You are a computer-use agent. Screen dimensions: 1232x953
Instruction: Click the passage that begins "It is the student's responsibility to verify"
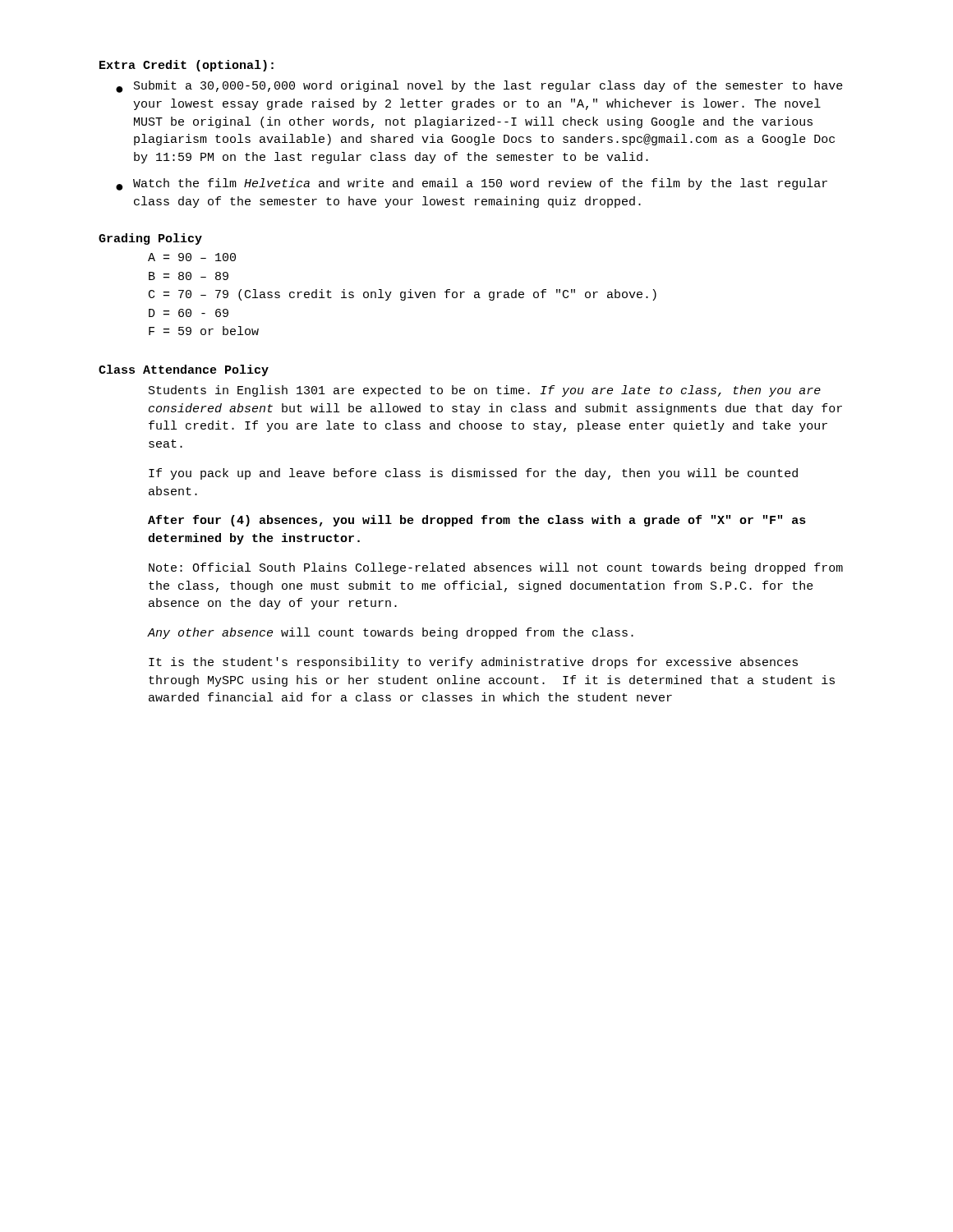point(492,681)
